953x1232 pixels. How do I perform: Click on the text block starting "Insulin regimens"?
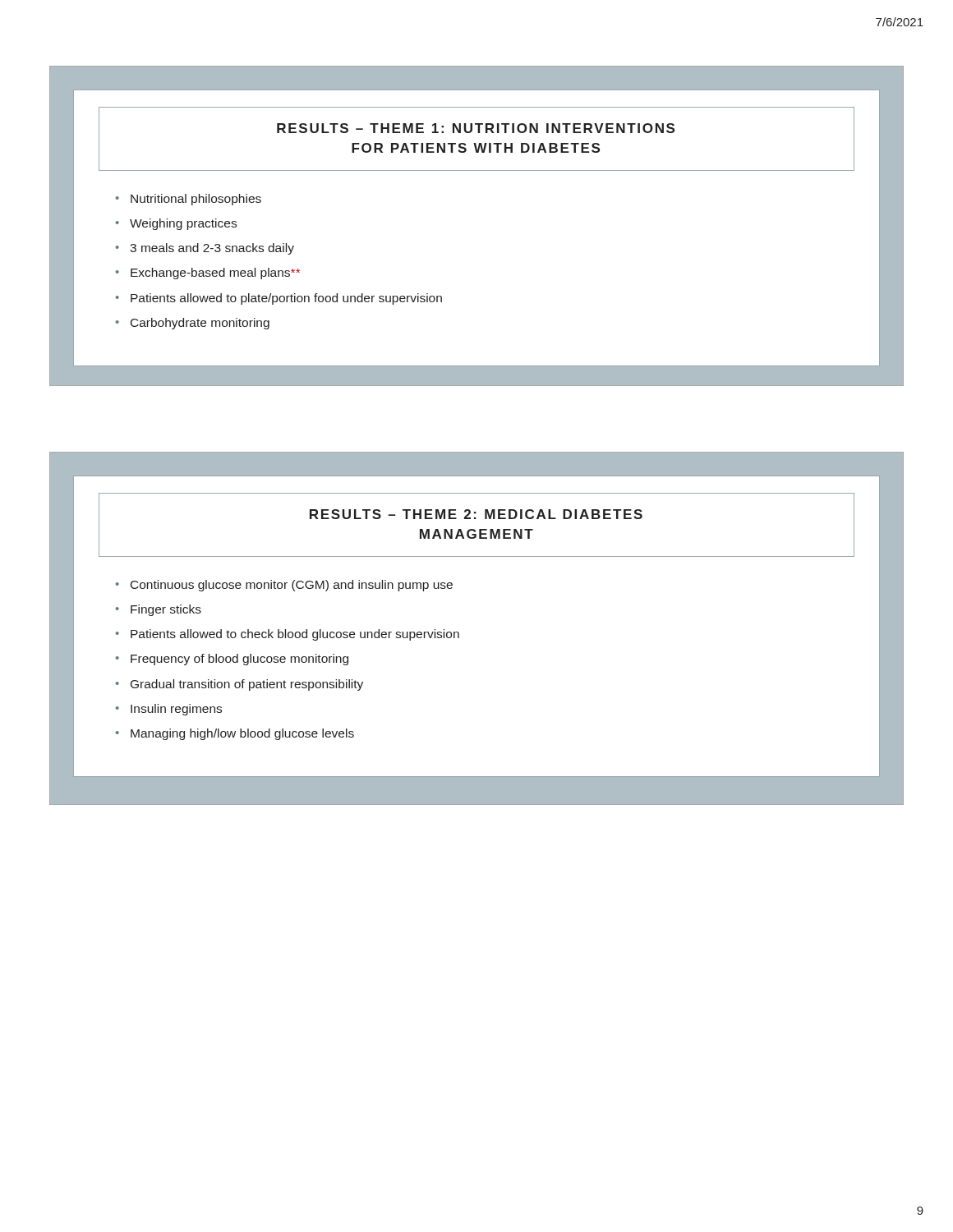176,708
